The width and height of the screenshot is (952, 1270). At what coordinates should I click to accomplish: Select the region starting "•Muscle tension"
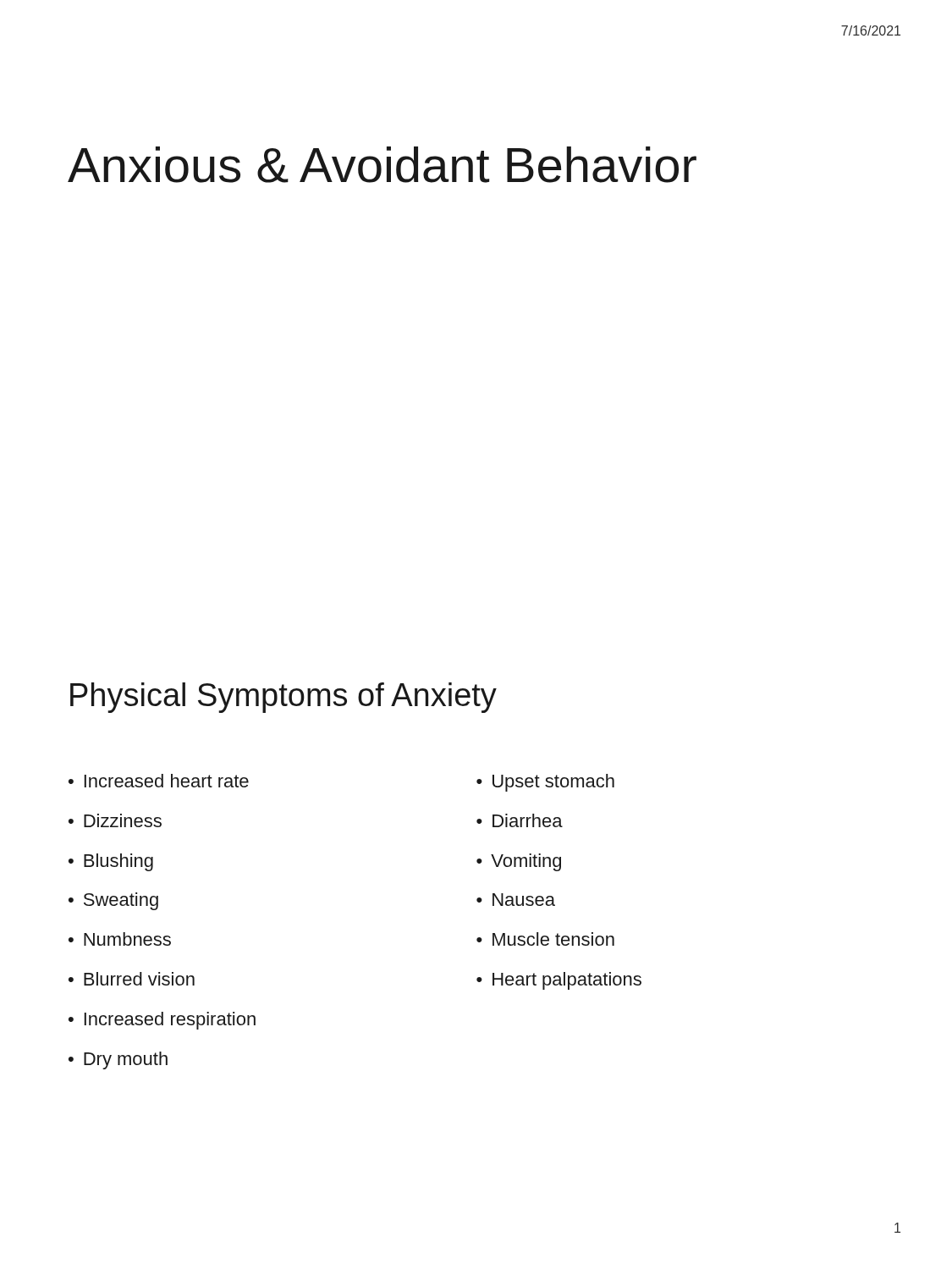coord(546,940)
